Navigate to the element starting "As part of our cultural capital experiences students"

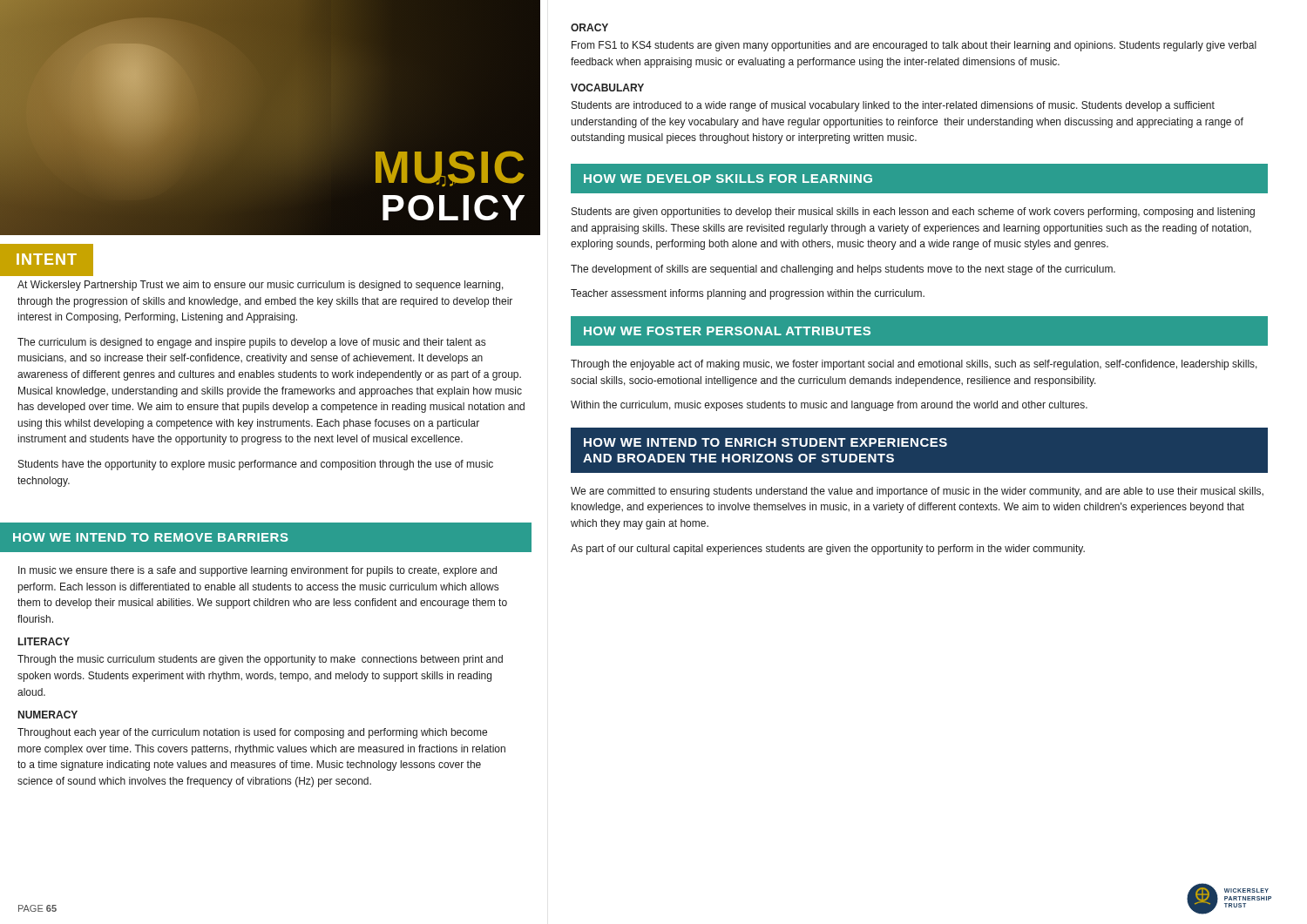pos(828,548)
